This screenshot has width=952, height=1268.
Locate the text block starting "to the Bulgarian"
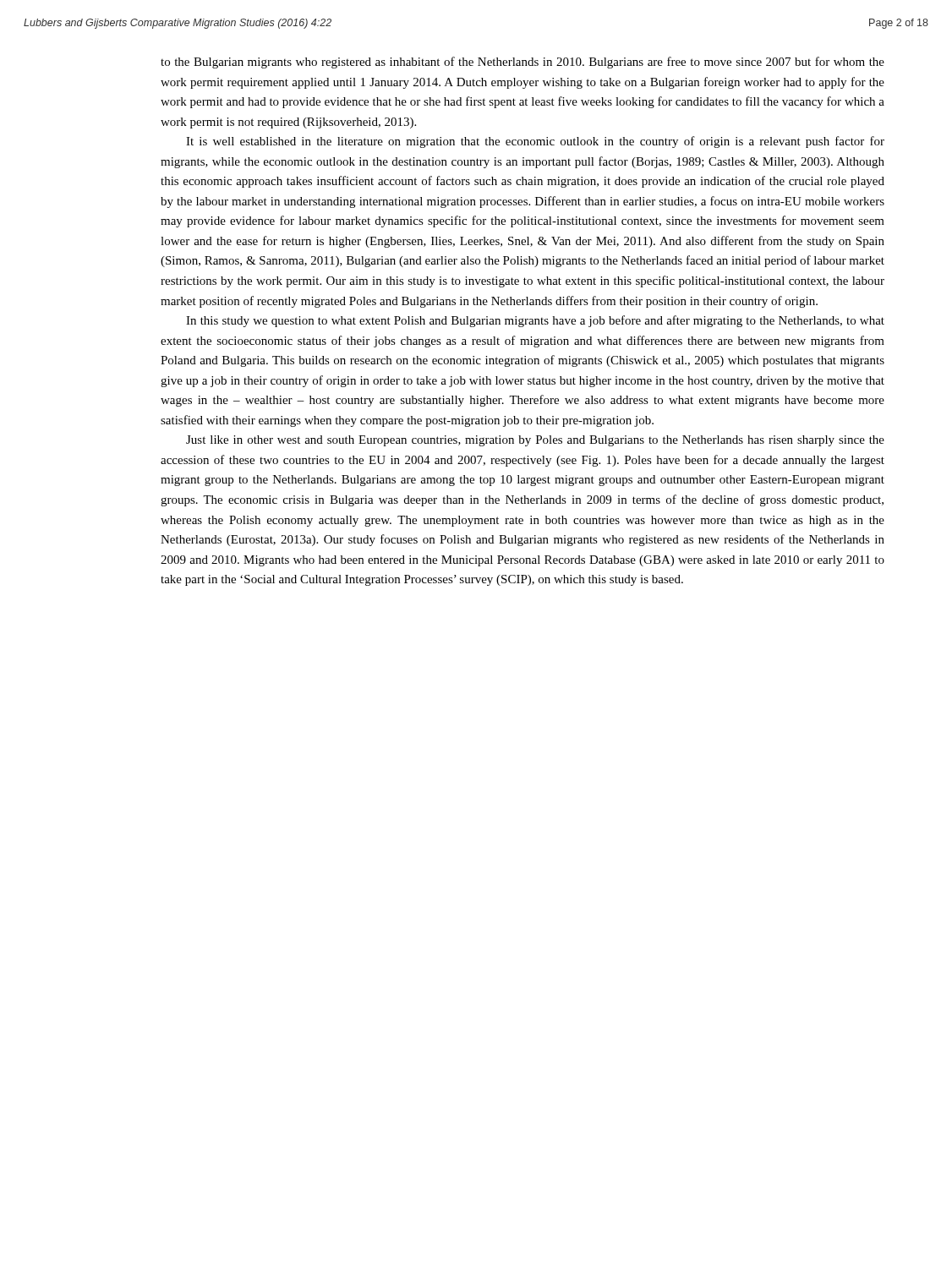click(523, 92)
